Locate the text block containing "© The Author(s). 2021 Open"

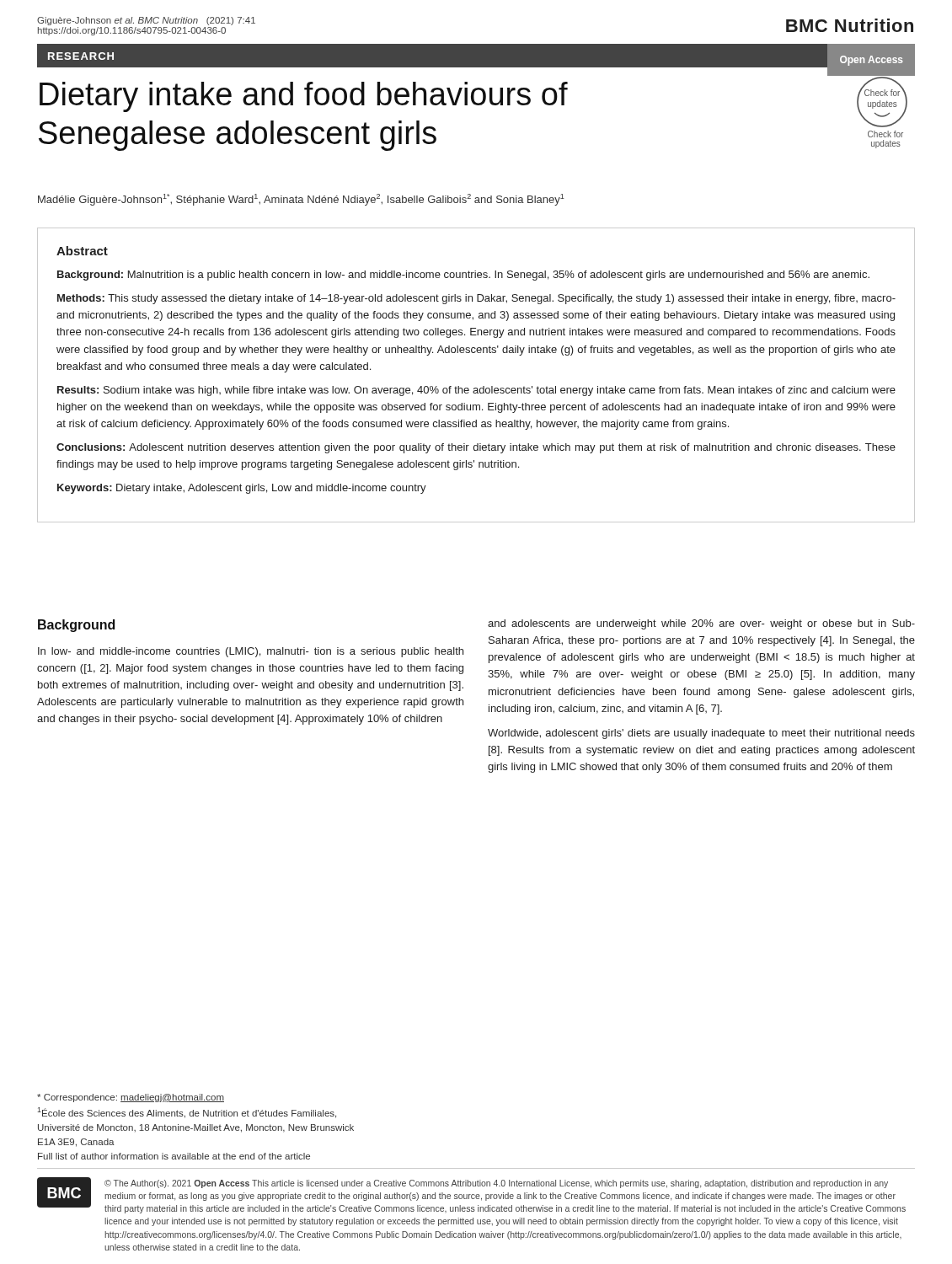click(x=505, y=1215)
